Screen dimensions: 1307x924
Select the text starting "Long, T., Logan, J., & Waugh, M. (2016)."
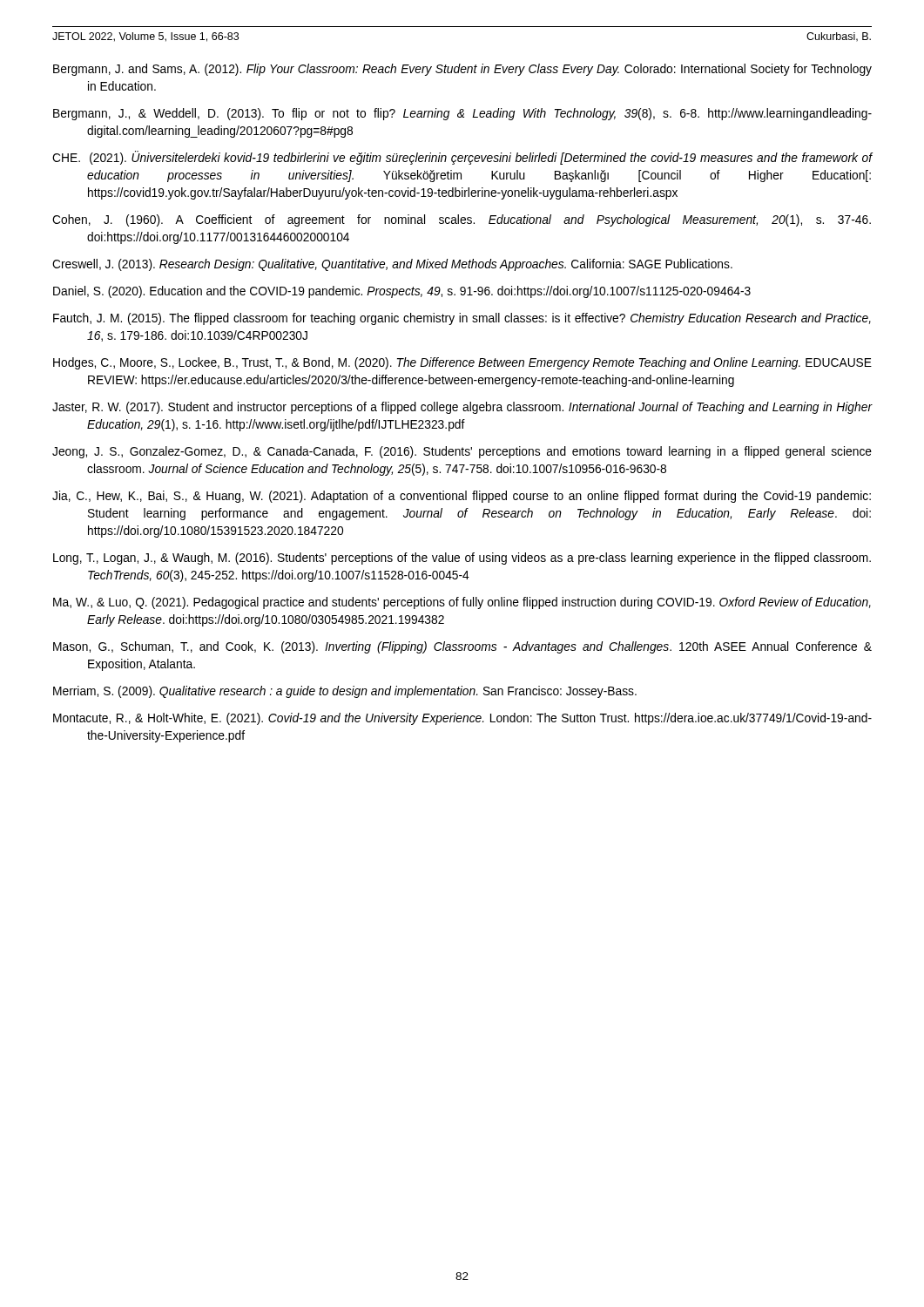pyautogui.click(x=462, y=567)
